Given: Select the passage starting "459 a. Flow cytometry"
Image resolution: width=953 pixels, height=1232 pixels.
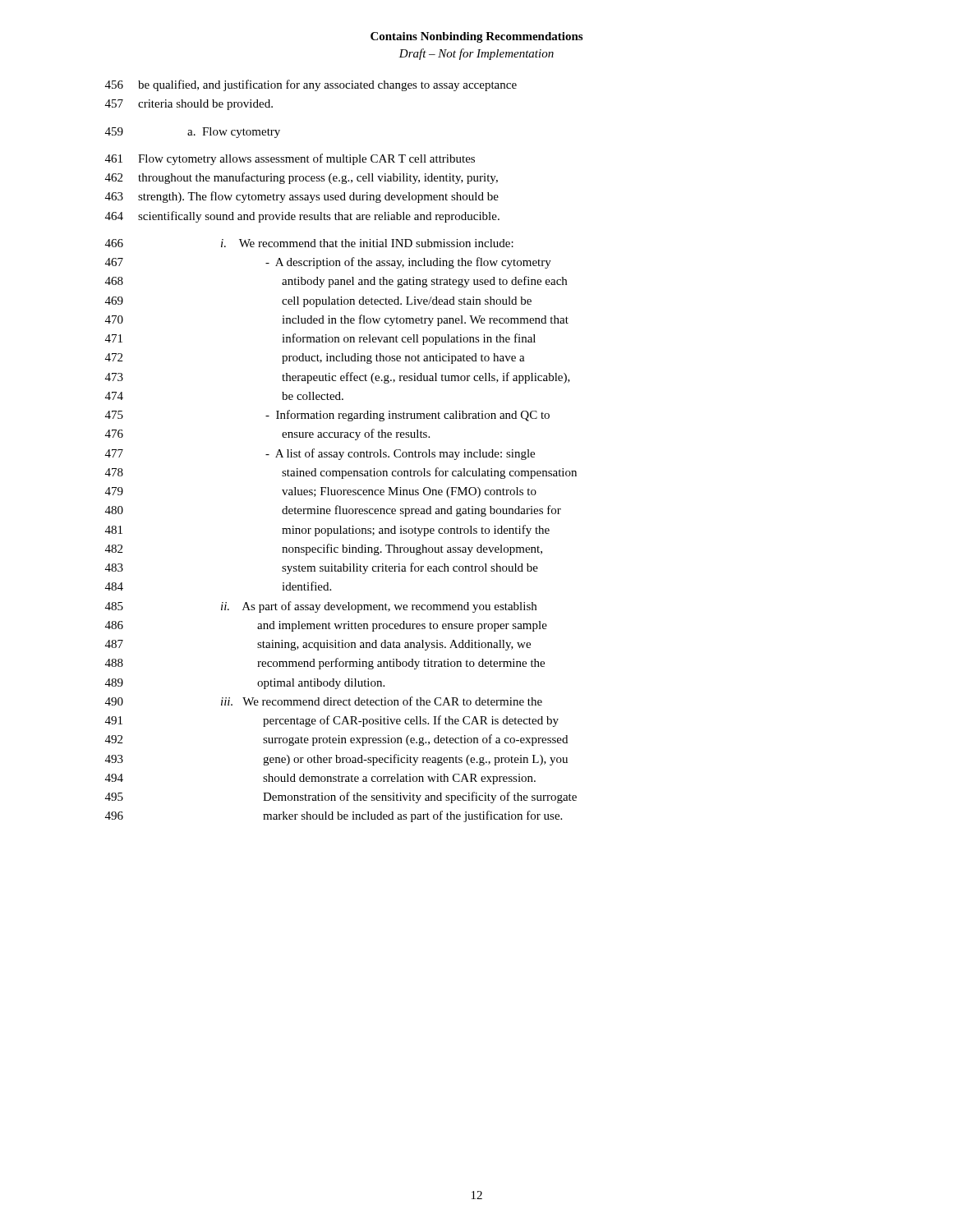Looking at the screenshot, I should (193, 133).
